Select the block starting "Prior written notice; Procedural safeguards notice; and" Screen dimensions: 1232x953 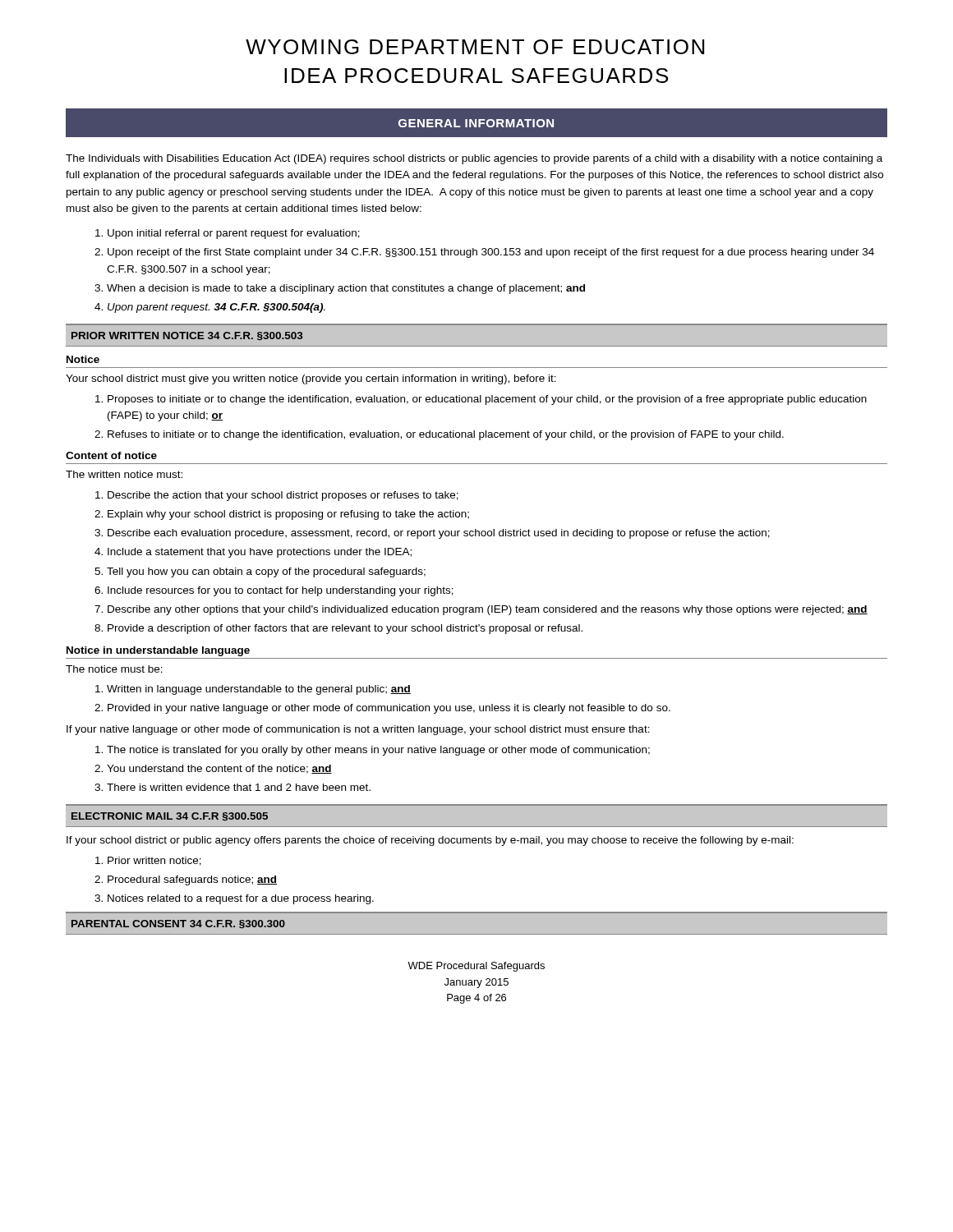(148, 861)
